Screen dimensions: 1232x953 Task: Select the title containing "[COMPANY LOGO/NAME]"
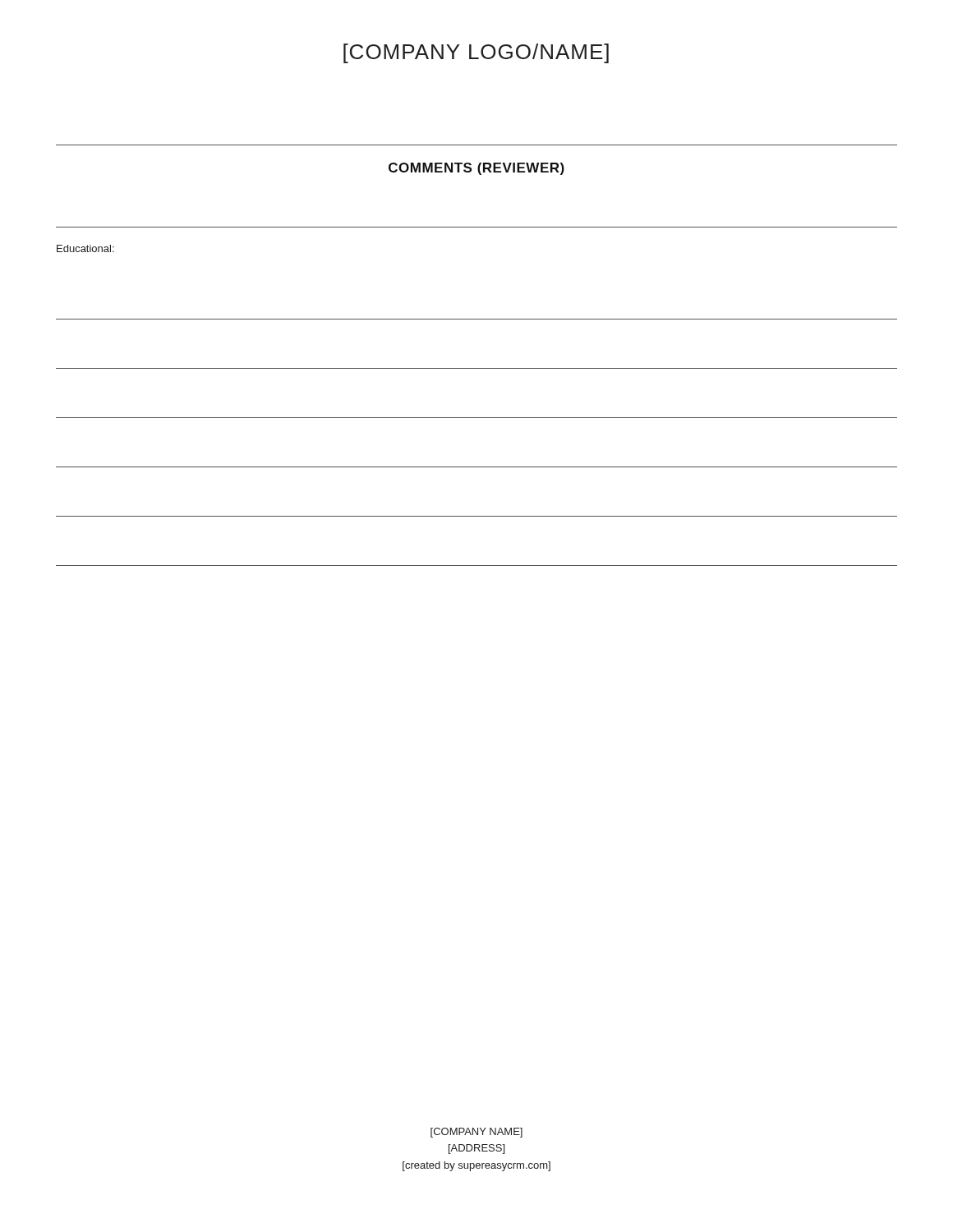point(476,52)
